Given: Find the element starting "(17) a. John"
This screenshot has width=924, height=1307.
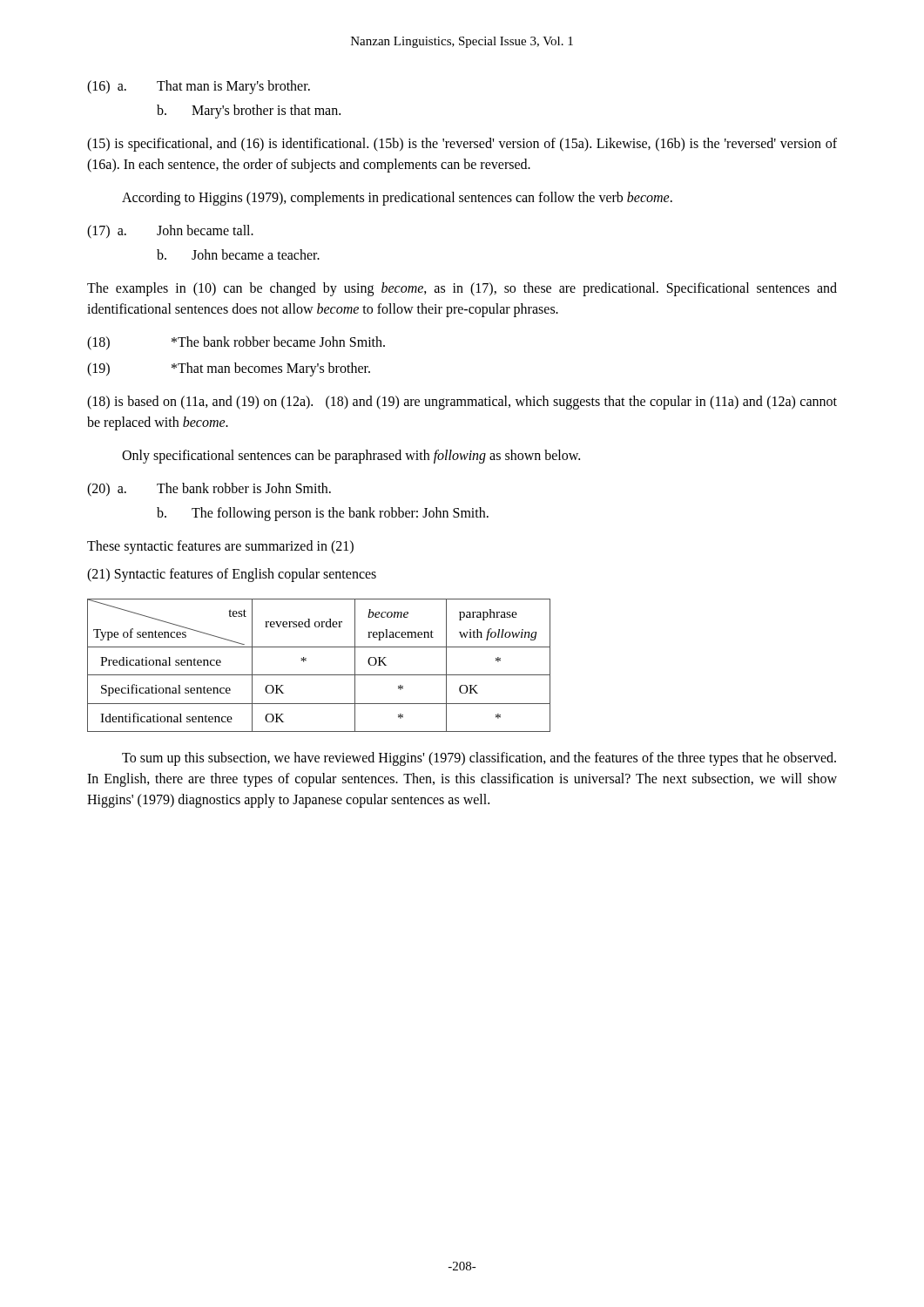Looking at the screenshot, I should pyautogui.click(x=170, y=232).
